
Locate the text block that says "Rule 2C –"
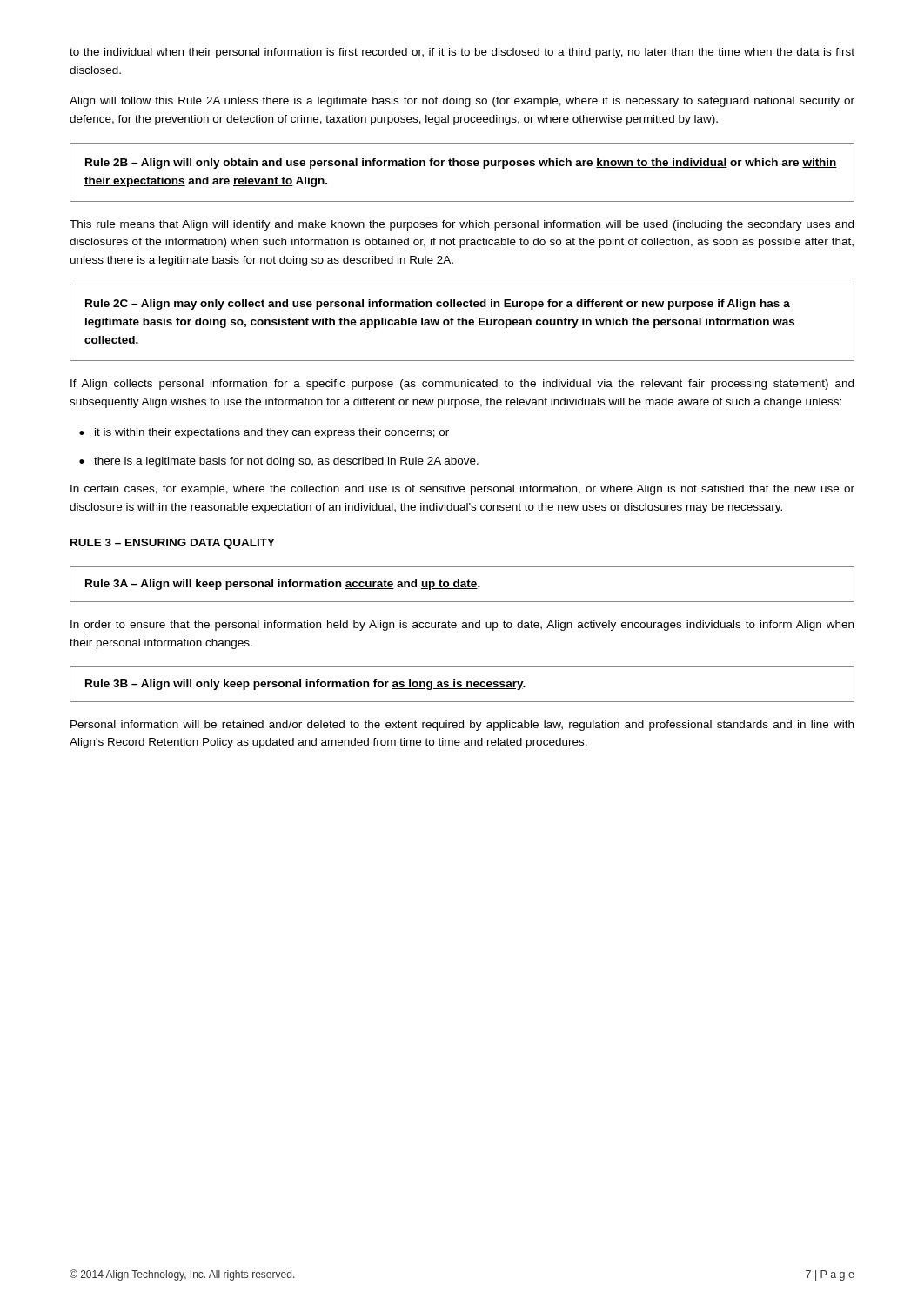[462, 322]
